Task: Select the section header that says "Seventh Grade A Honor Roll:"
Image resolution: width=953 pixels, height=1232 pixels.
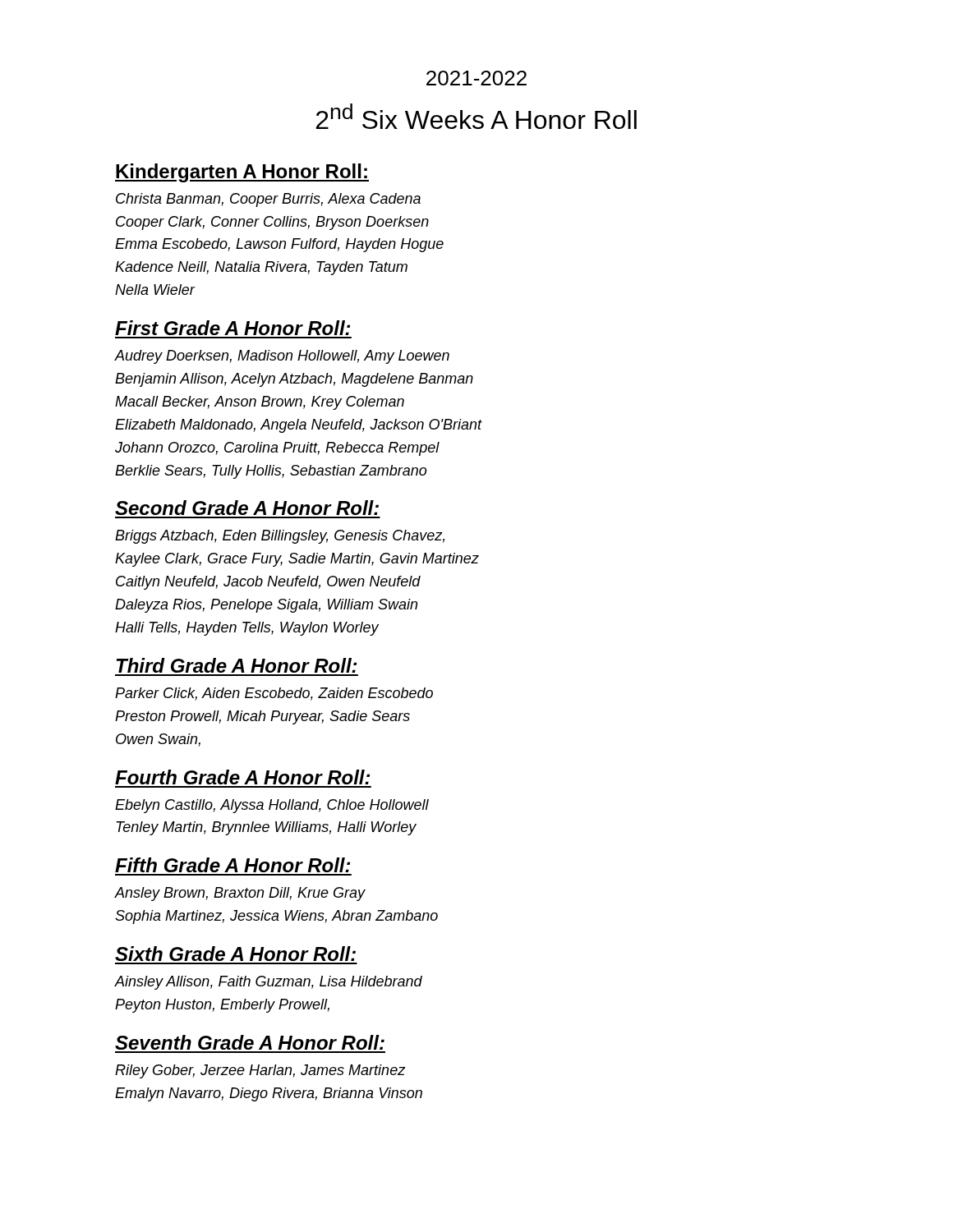Action: click(x=250, y=1043)
